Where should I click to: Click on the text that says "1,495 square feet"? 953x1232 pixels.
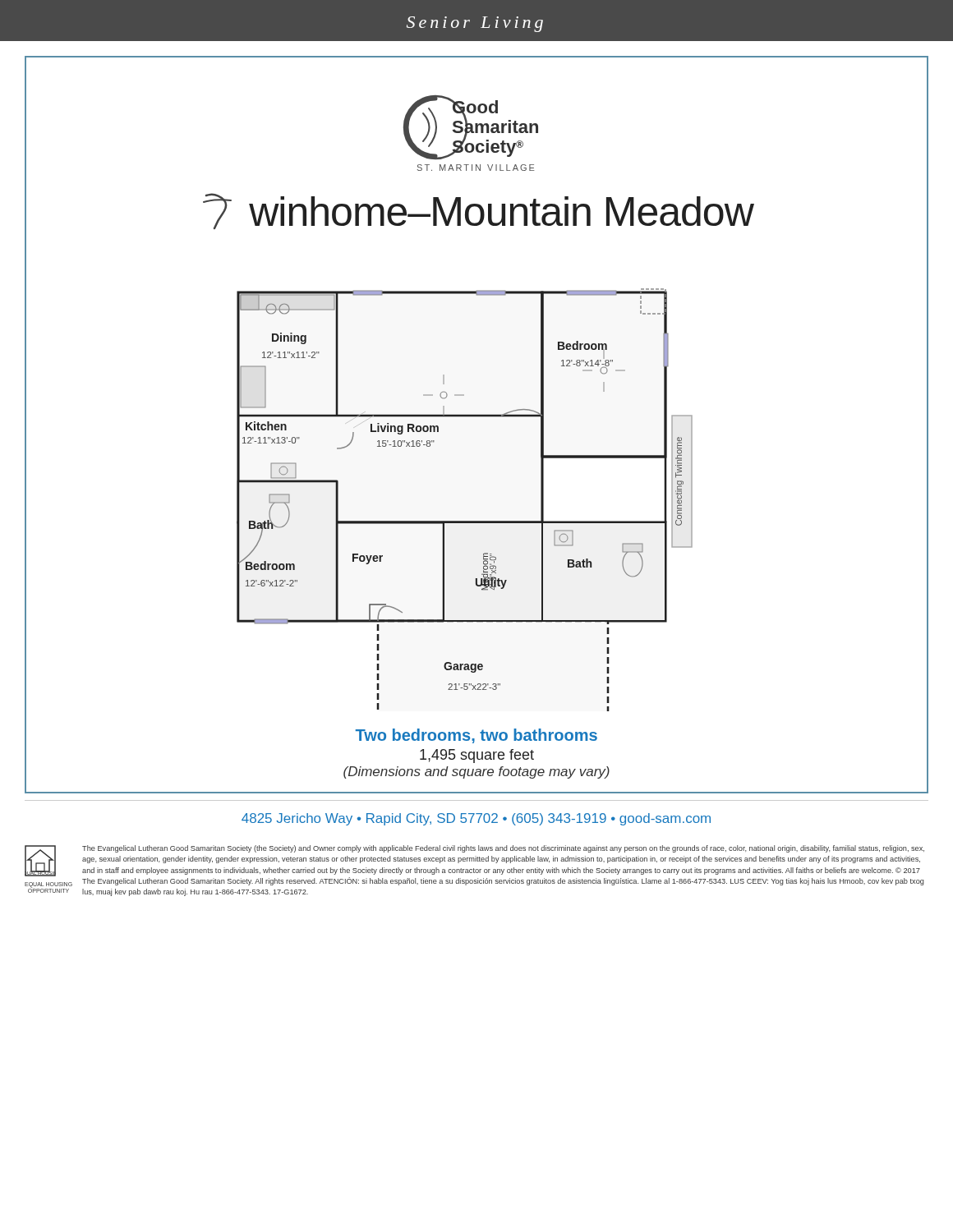(x=476, y=755)
